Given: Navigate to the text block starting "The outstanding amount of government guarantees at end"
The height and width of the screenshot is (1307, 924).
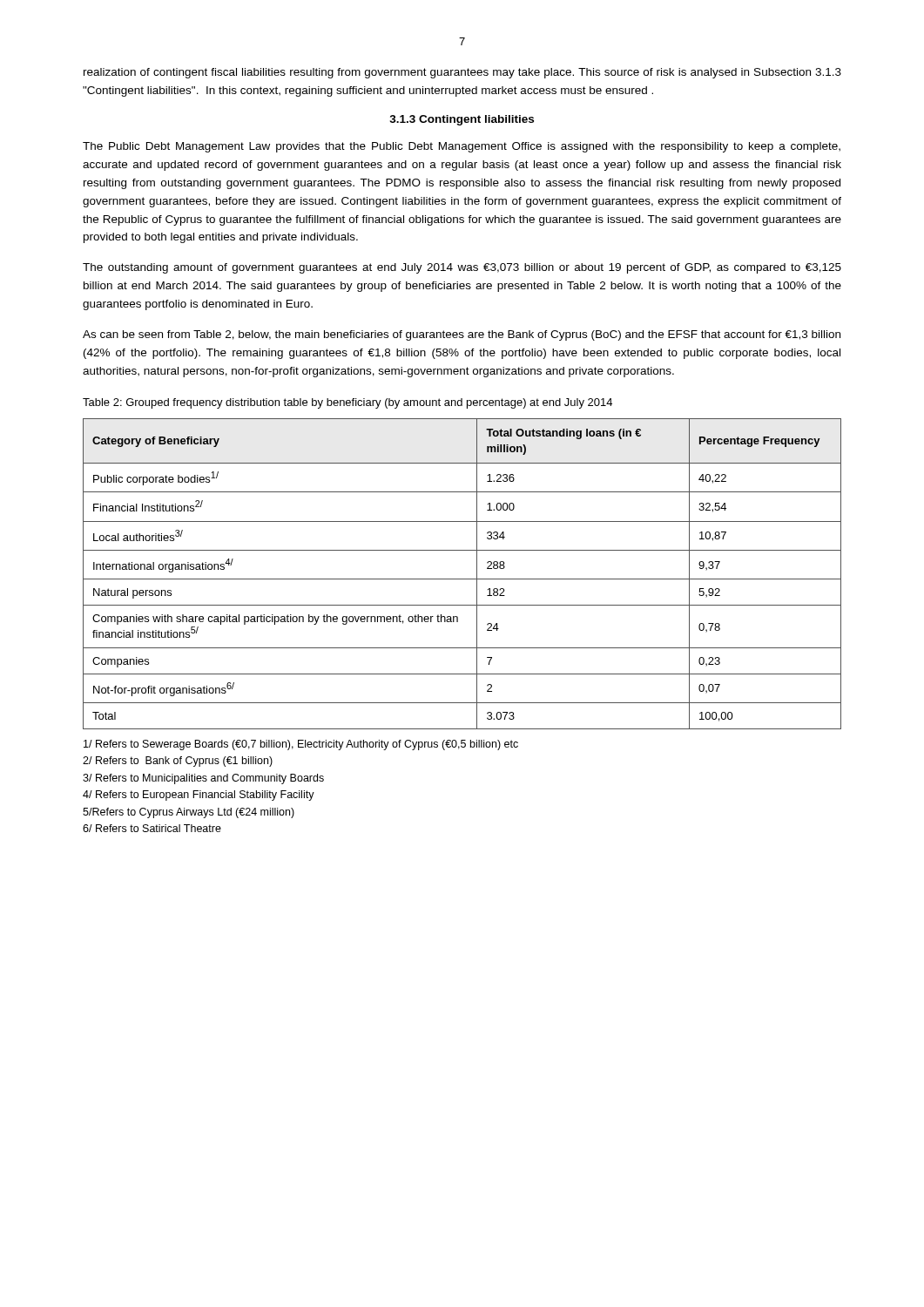Looking at the screenshot, I should pos(462,286).
